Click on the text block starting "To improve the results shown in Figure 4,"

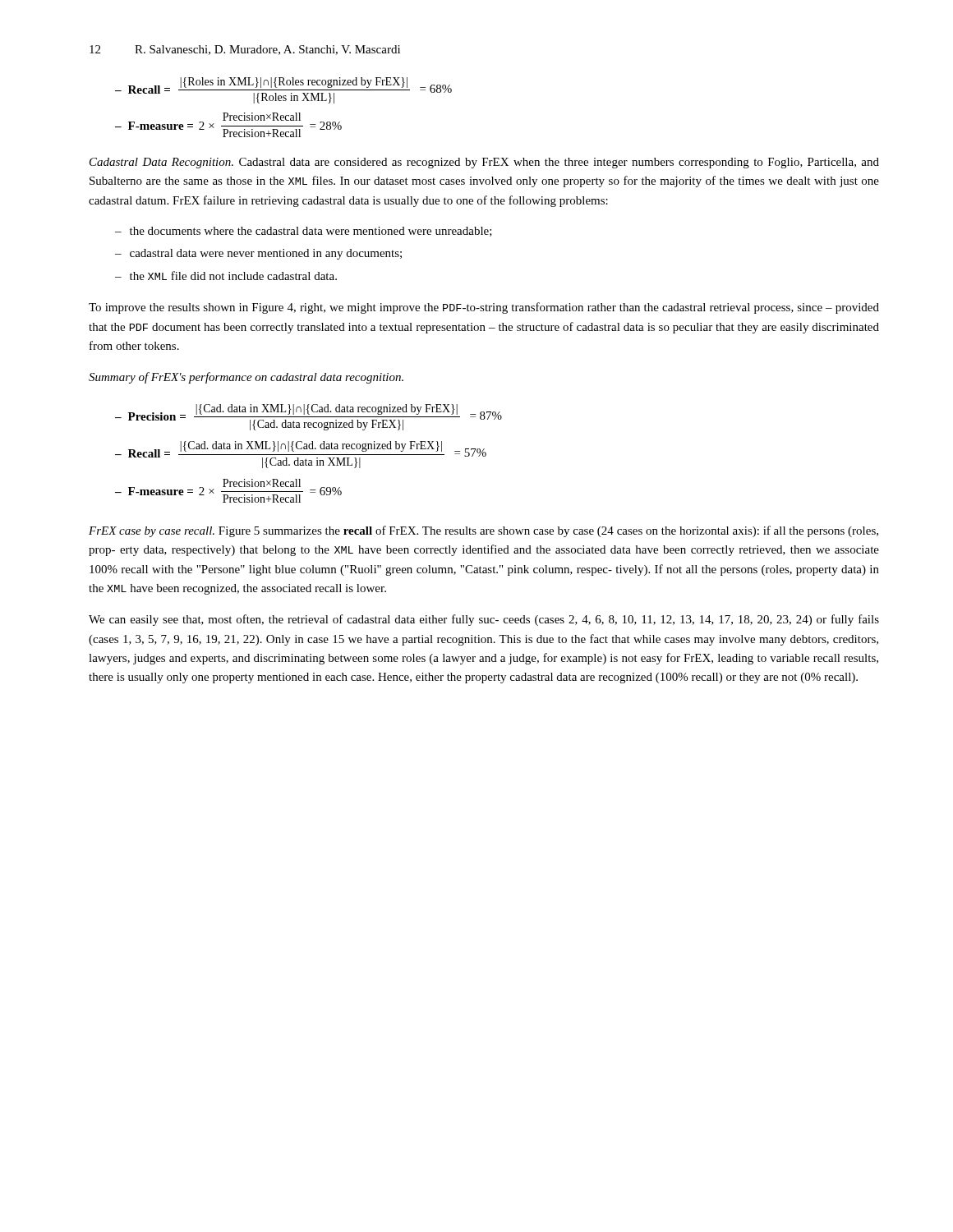(484, 326)
